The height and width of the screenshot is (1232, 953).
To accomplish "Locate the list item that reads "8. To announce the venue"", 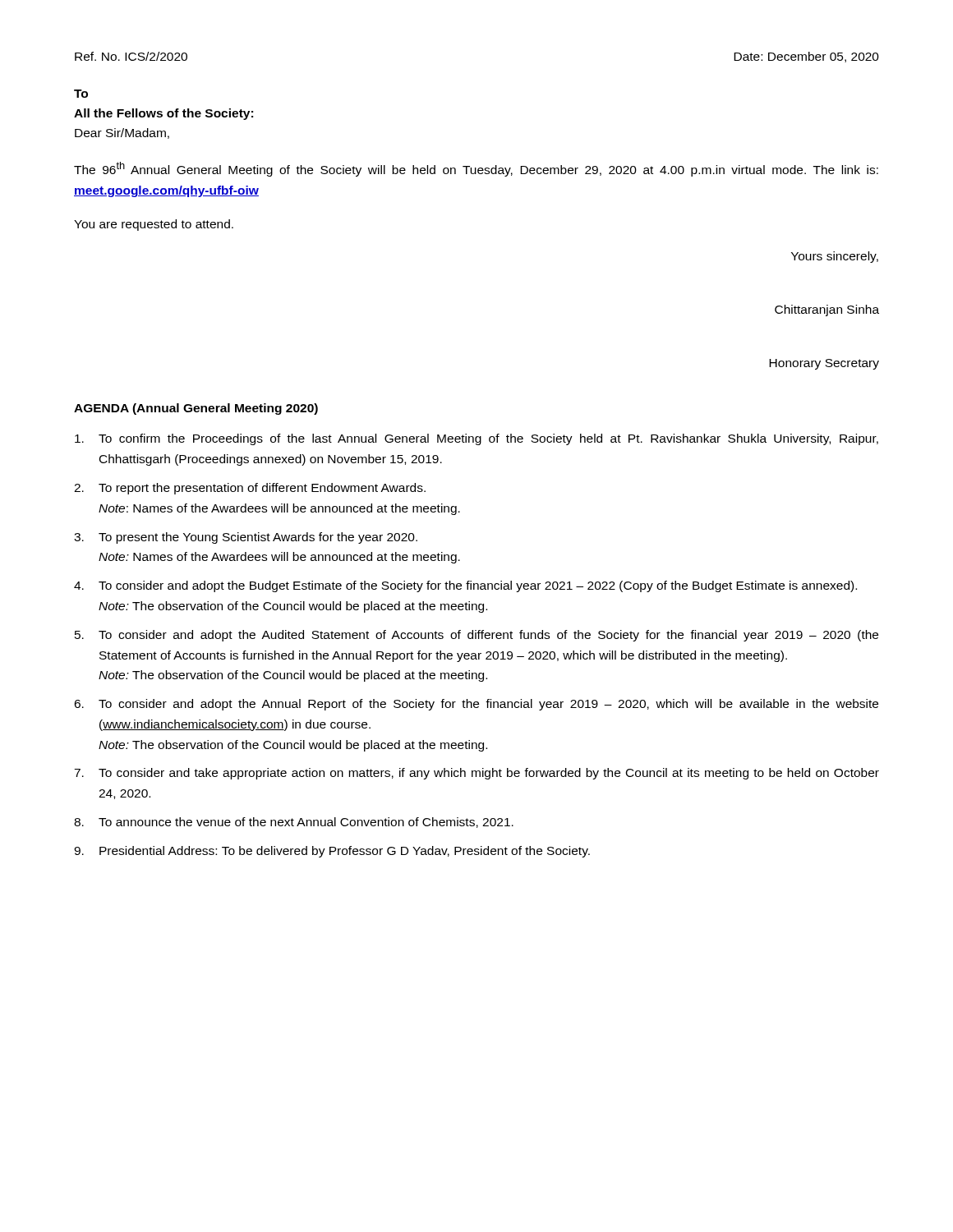I will tap(294, 823).
